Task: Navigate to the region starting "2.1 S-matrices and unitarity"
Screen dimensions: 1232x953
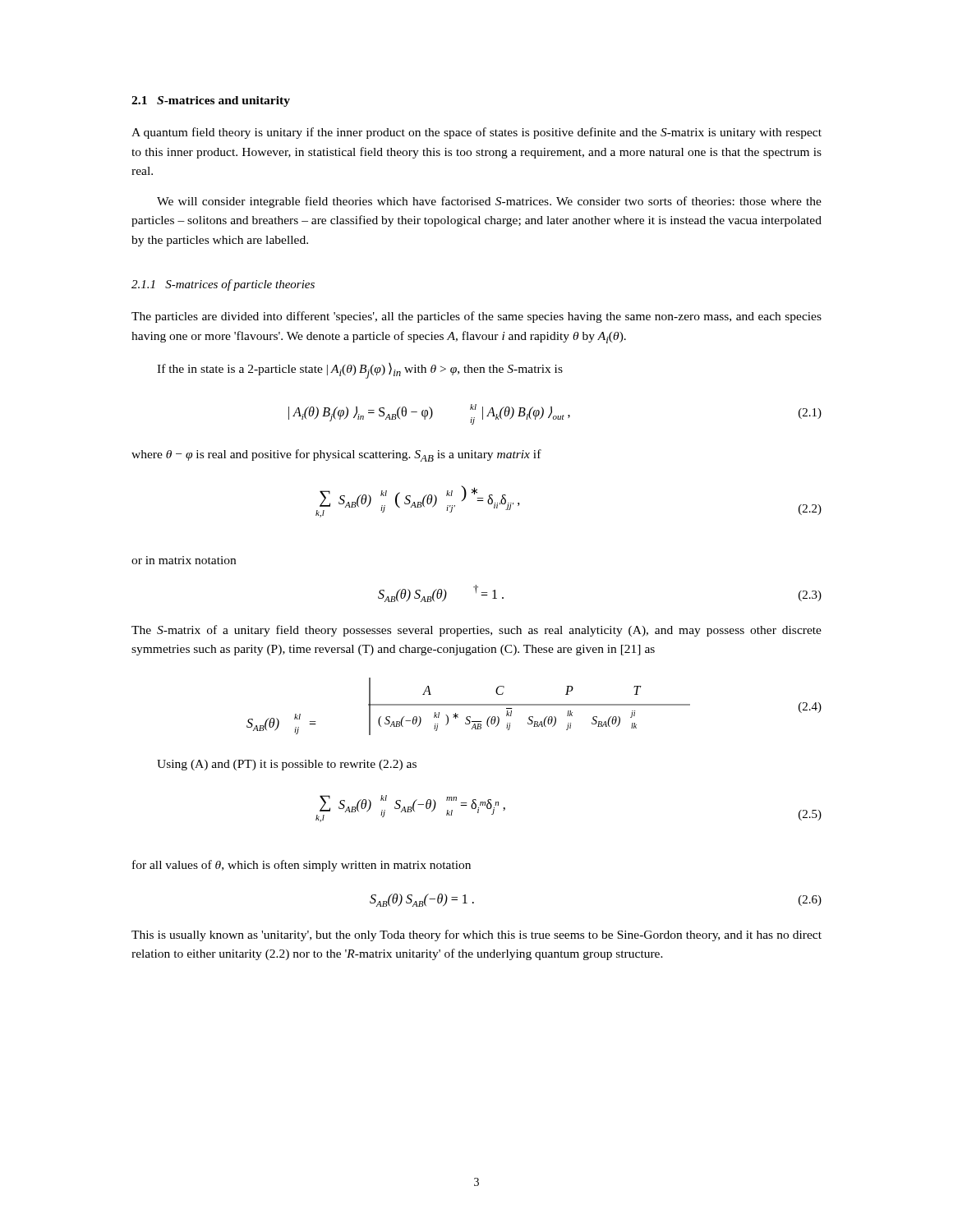Action: tap(211, 100)
